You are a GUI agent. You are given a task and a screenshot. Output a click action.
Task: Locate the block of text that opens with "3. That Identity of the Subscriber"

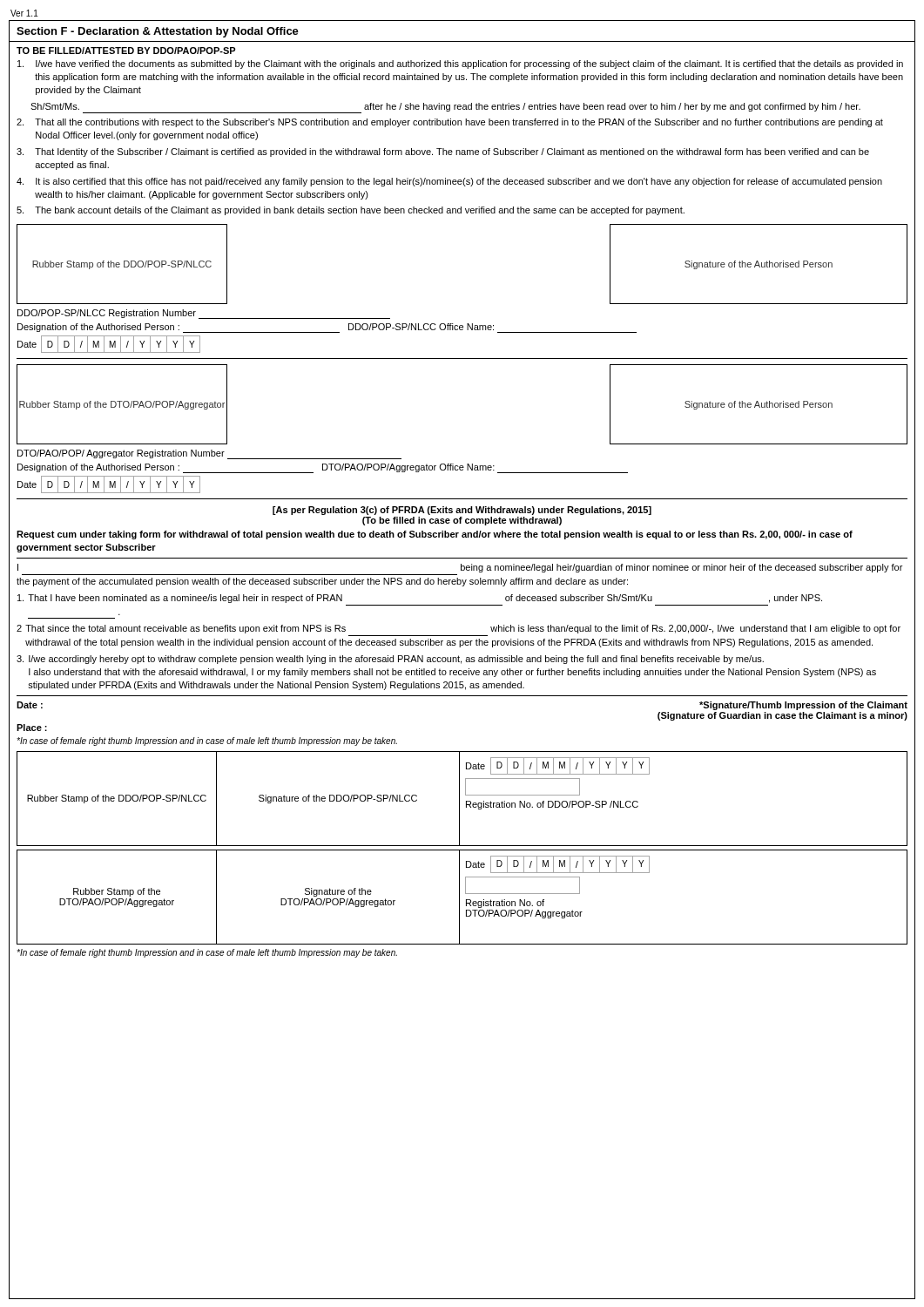pyautogui.click(x=462, y=159)
